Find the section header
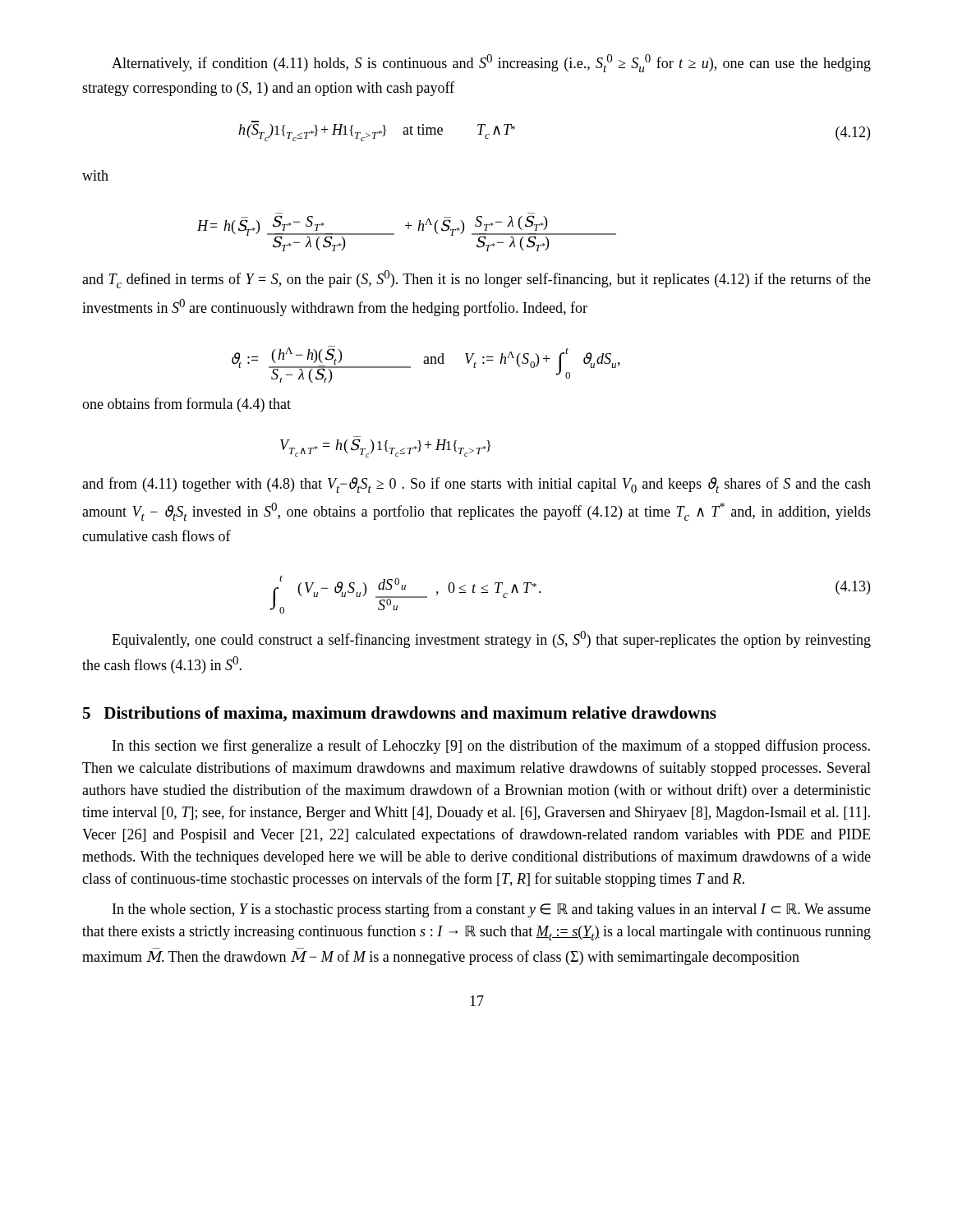The height and width of the screenshot is (1232, 953). click(476, 713)
